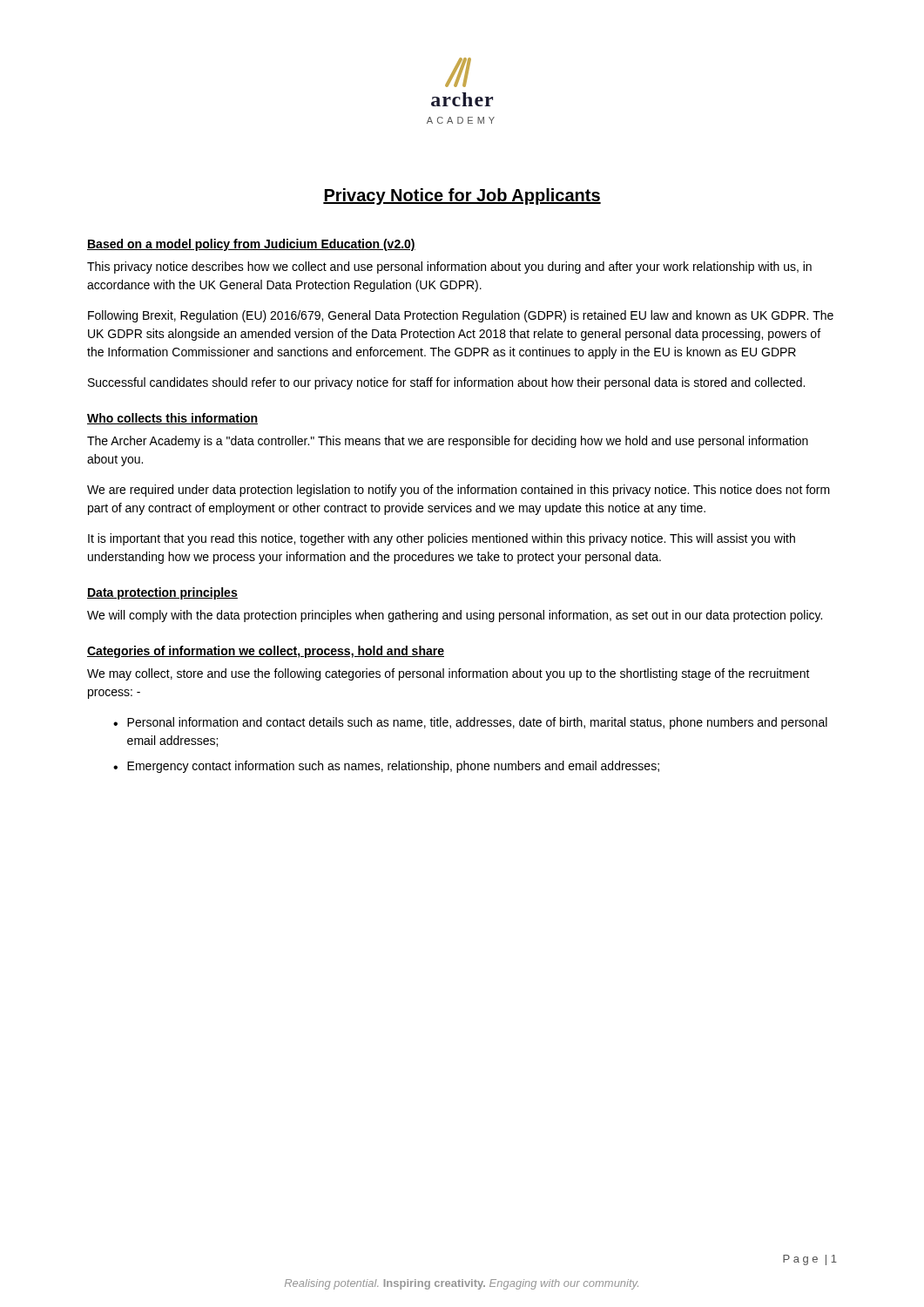The width and height of the screenshot is (924, 1307).
Task: Point to the block beginning "Successful candidates should refer to our privacy"
Action: point(447,382)
